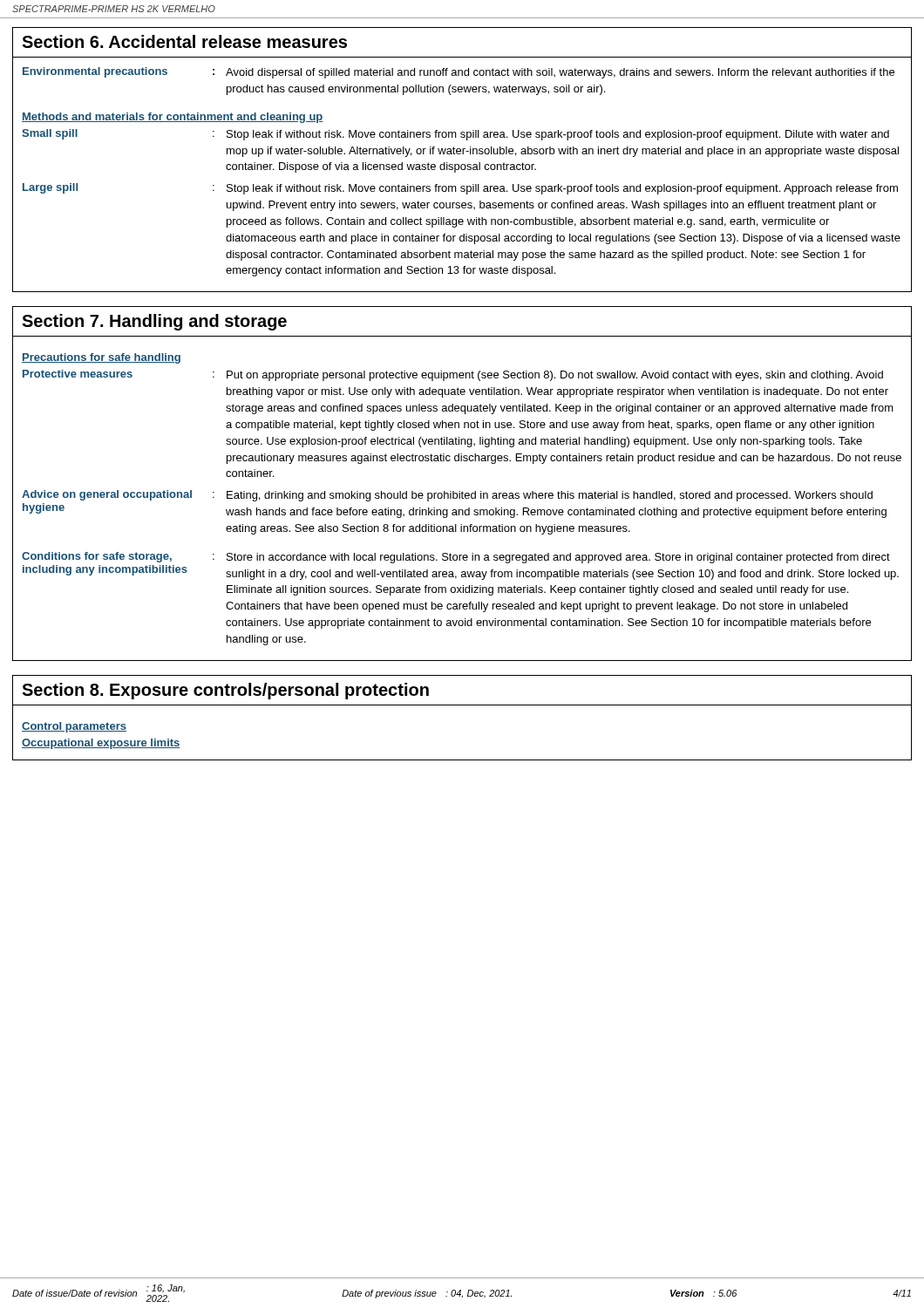This screenshot has width=924, height=1308.
Task: Point to the block starting "Section 6. Accidental"
Action: pos(185,42)
